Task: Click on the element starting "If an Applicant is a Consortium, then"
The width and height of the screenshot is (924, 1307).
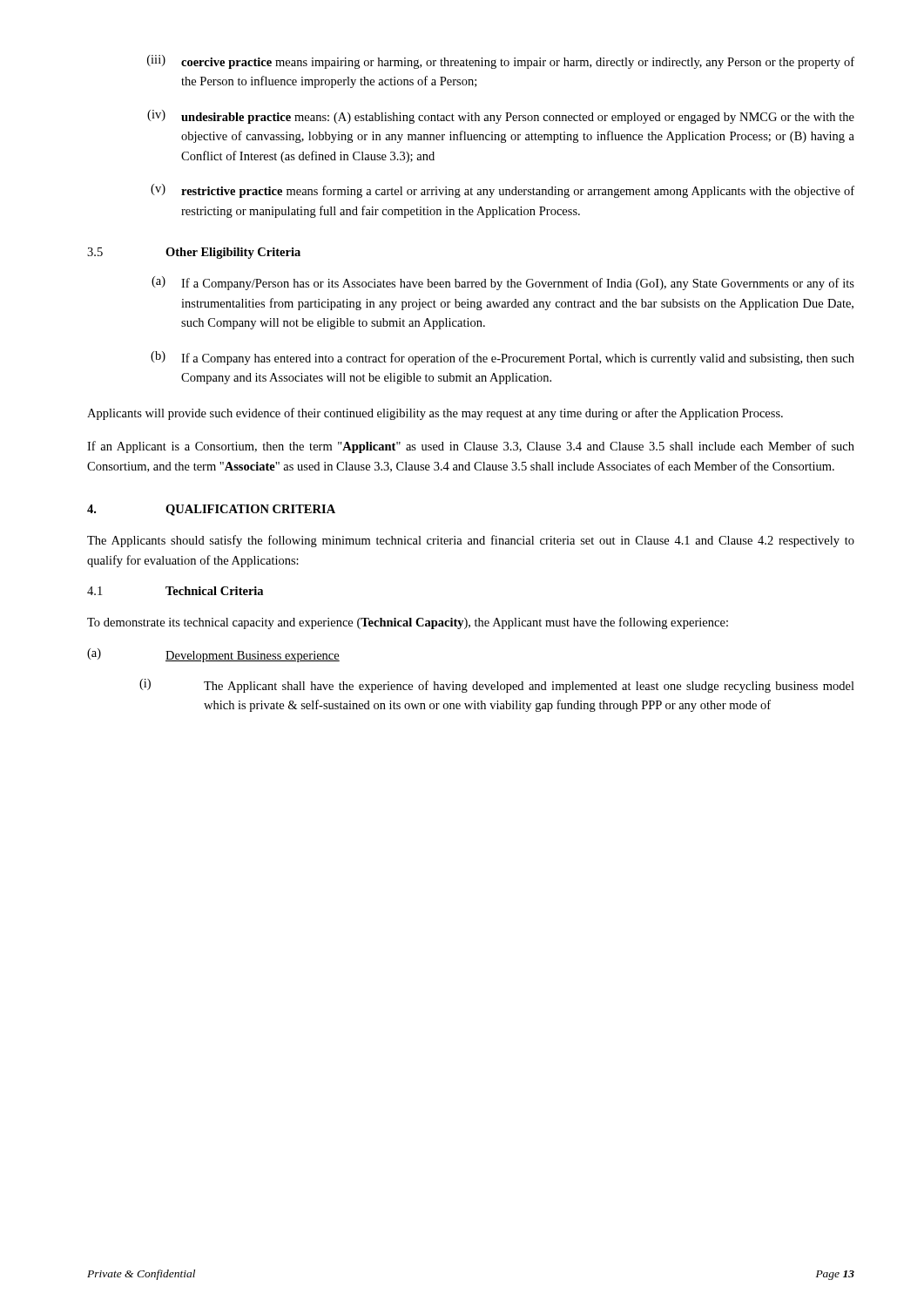Action: click(x=471, y=456)
